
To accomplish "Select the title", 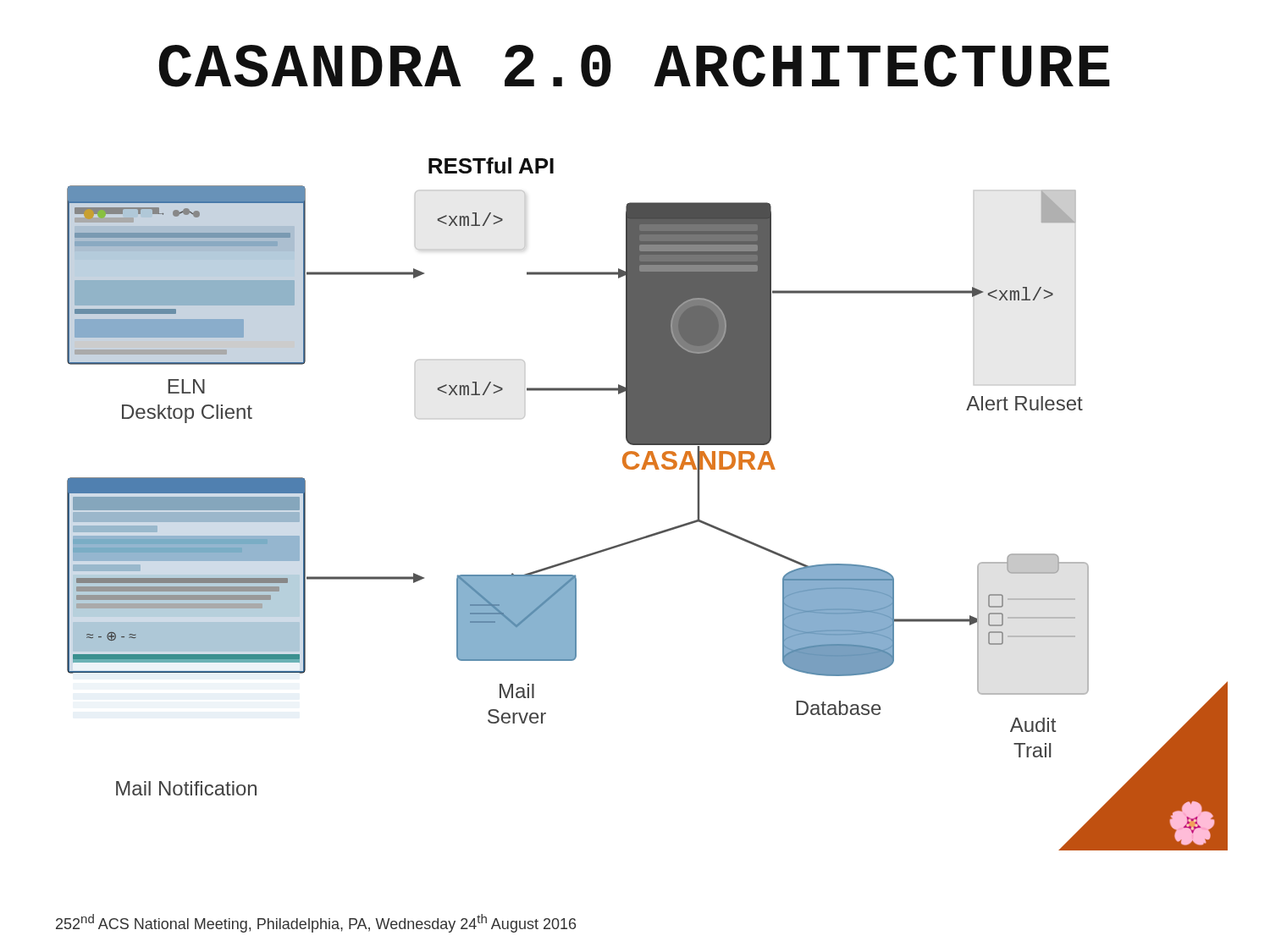I will pos(635,70).
